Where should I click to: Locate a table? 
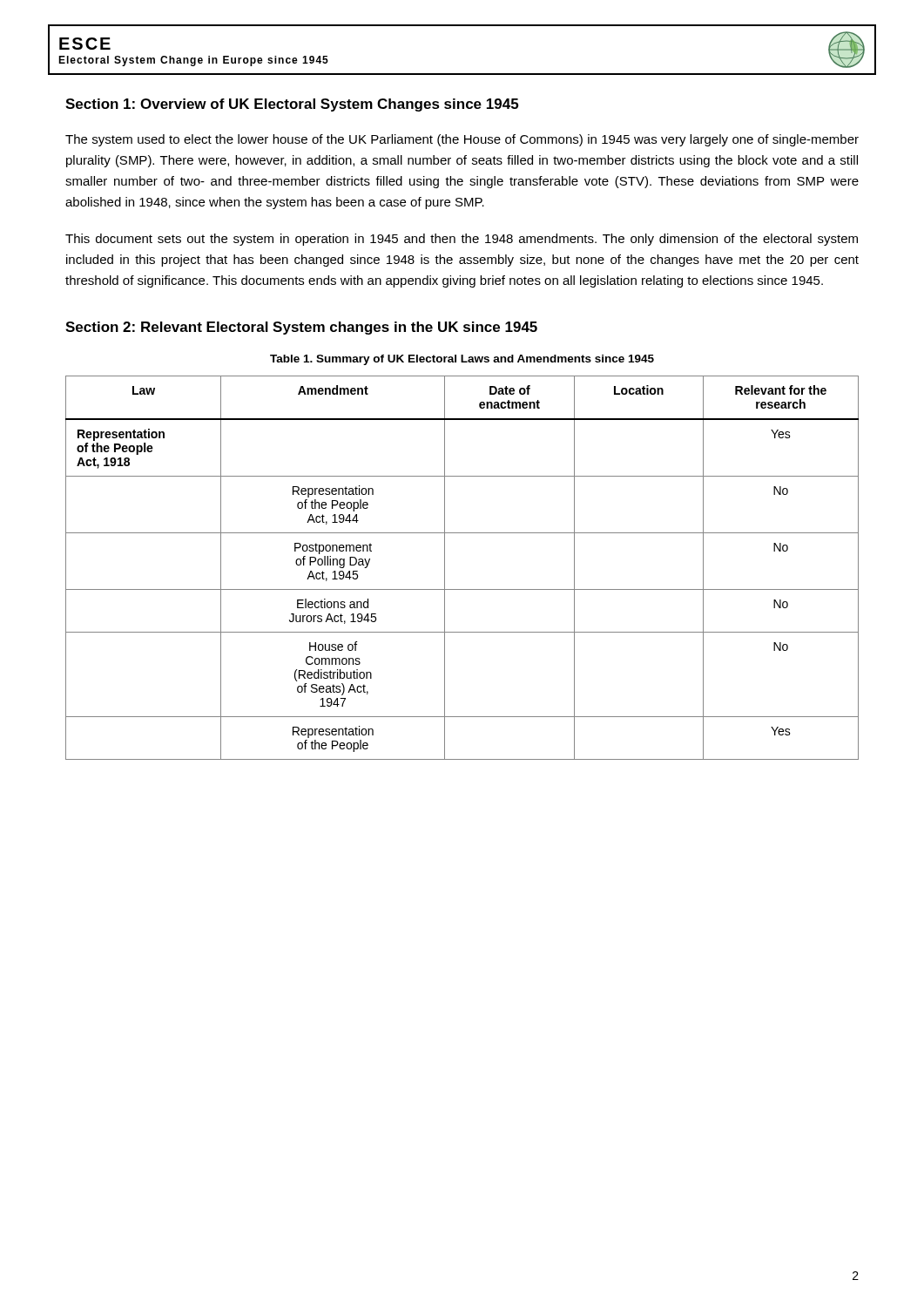462,568
